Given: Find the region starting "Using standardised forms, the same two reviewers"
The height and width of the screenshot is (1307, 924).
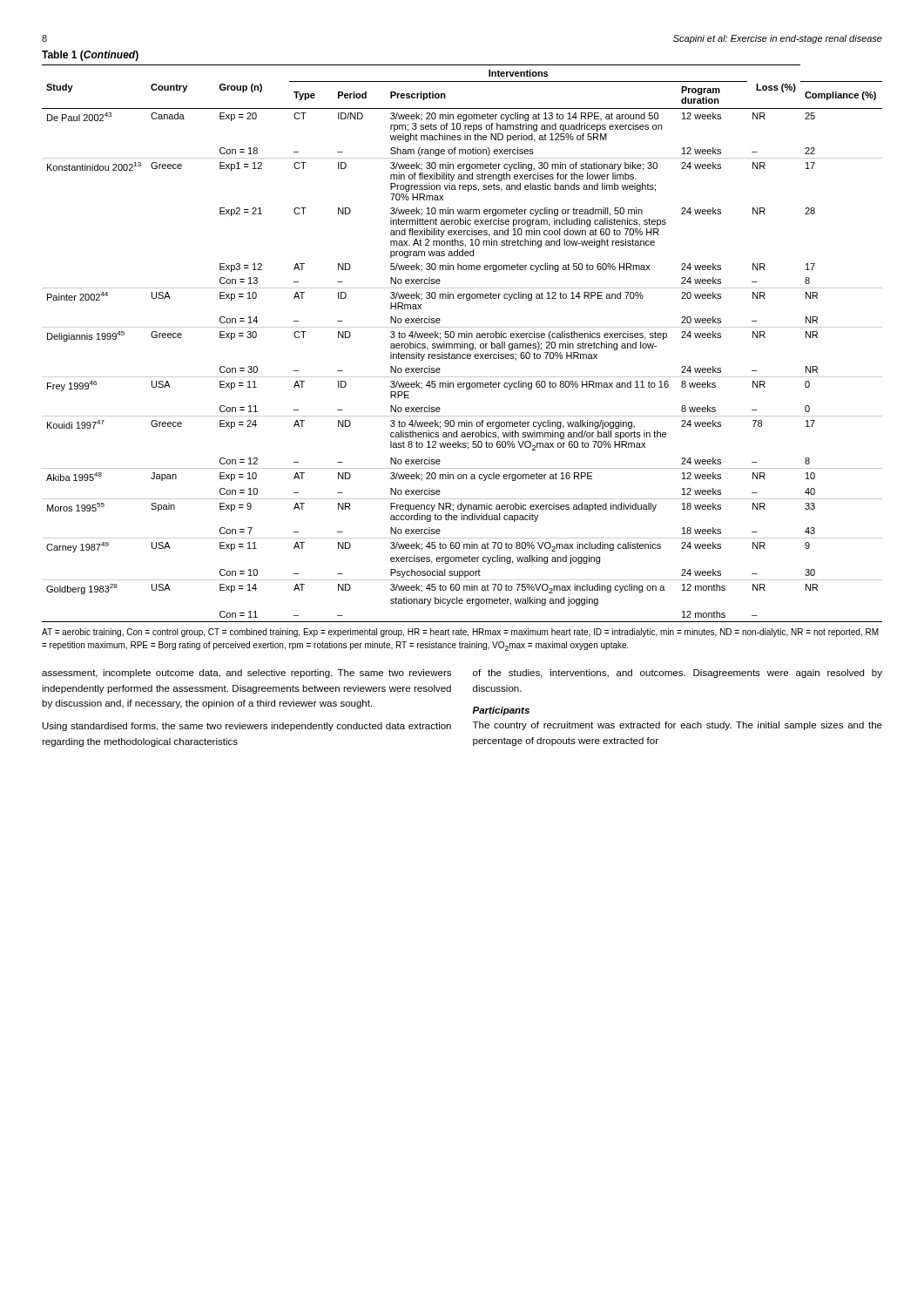Looking at the screenshot, I should pyautogui.click(x=247, y=734).
